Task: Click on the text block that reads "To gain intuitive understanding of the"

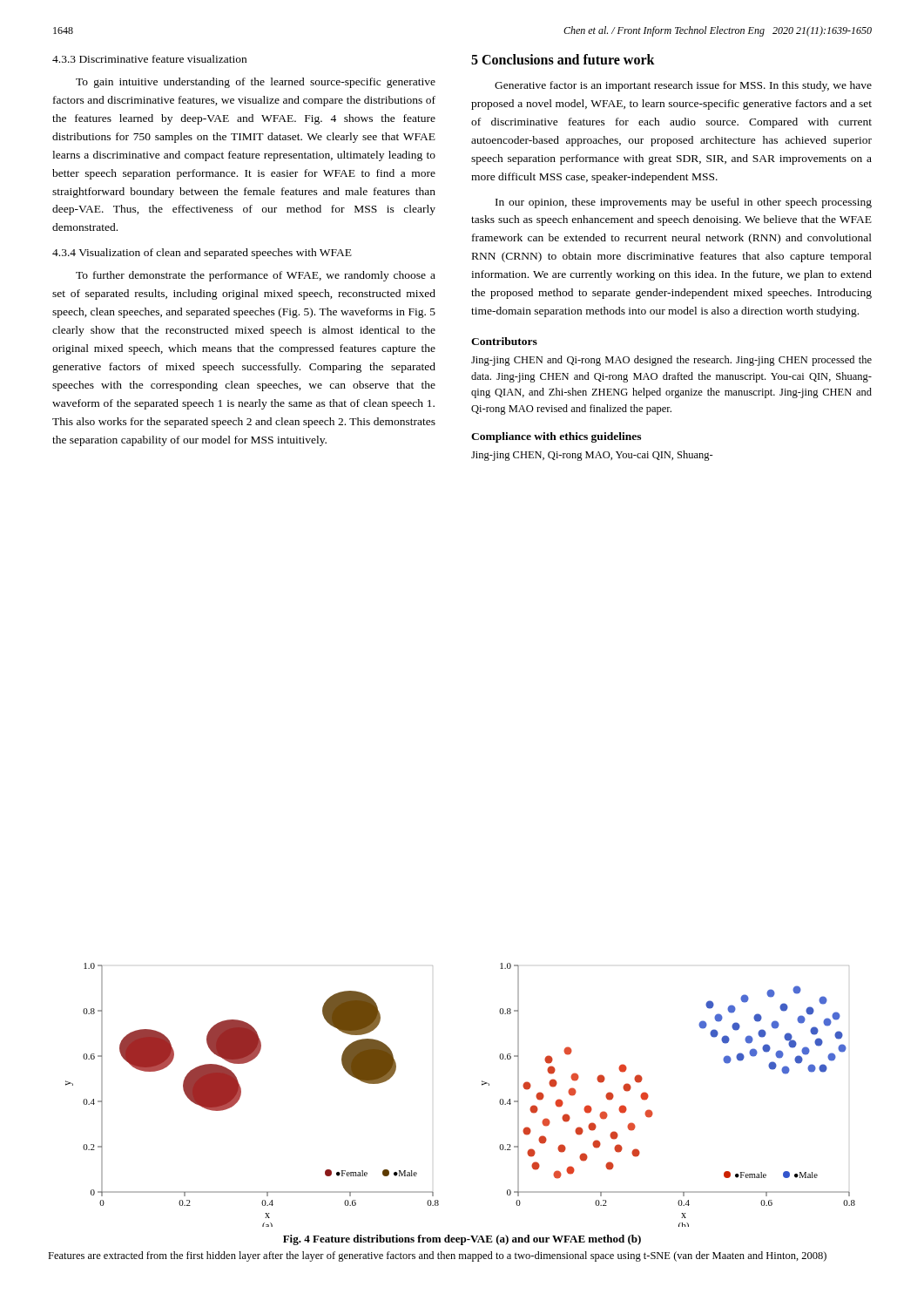Action: pyautogui.click(x=244, y=155)
